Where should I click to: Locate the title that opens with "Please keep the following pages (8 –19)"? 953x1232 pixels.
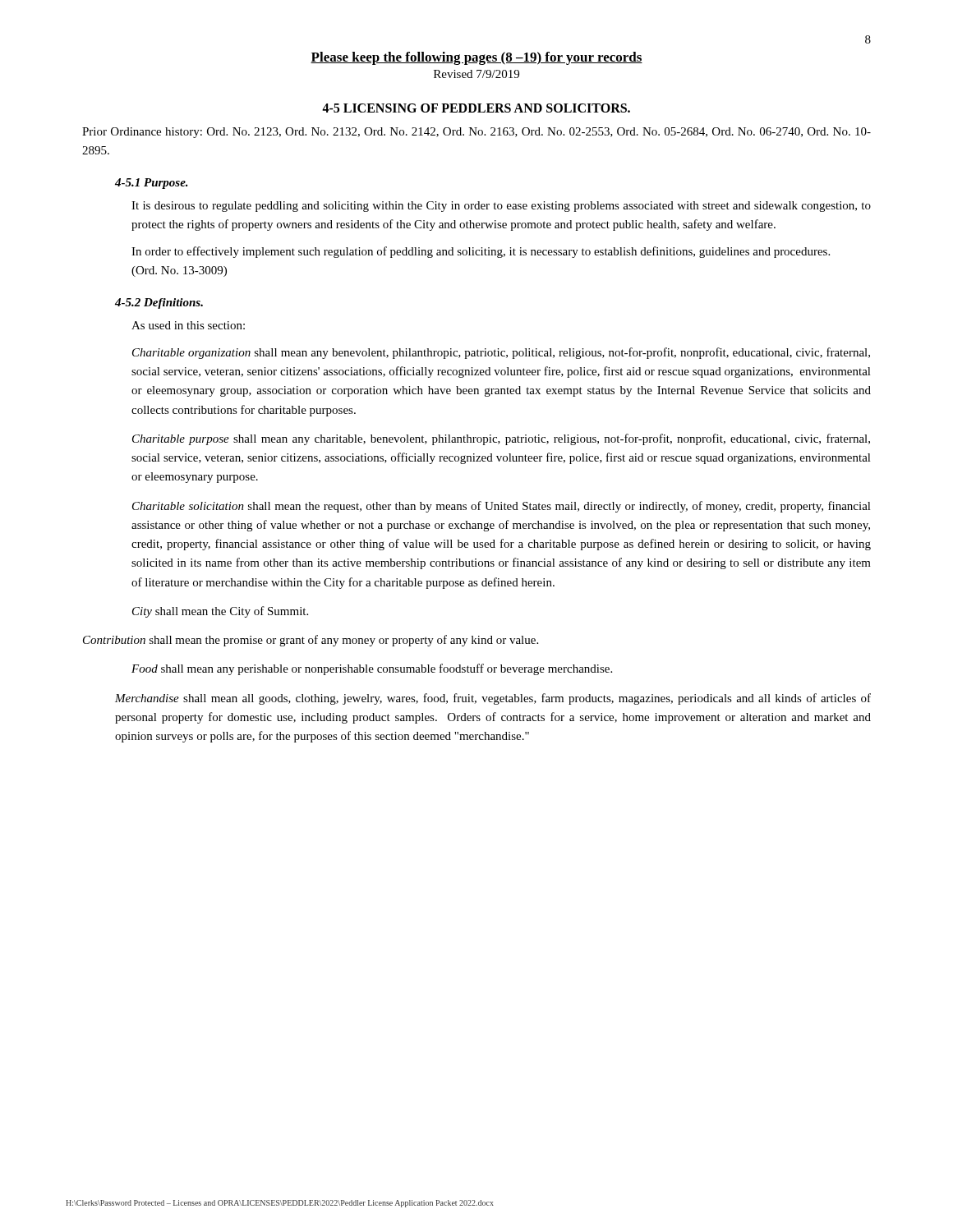pos(476,57)
